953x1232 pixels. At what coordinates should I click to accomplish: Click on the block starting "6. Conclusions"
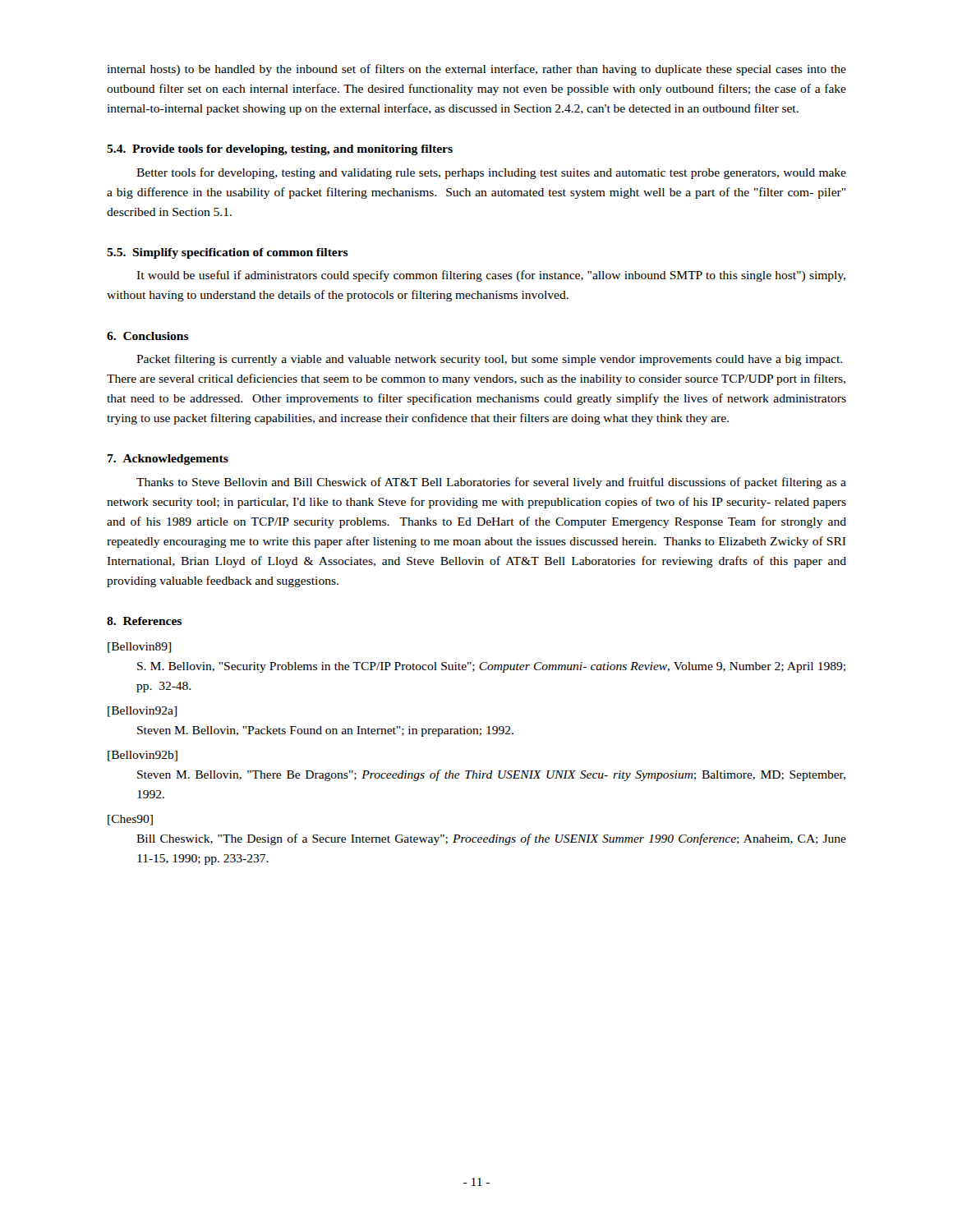coord(148,335)
